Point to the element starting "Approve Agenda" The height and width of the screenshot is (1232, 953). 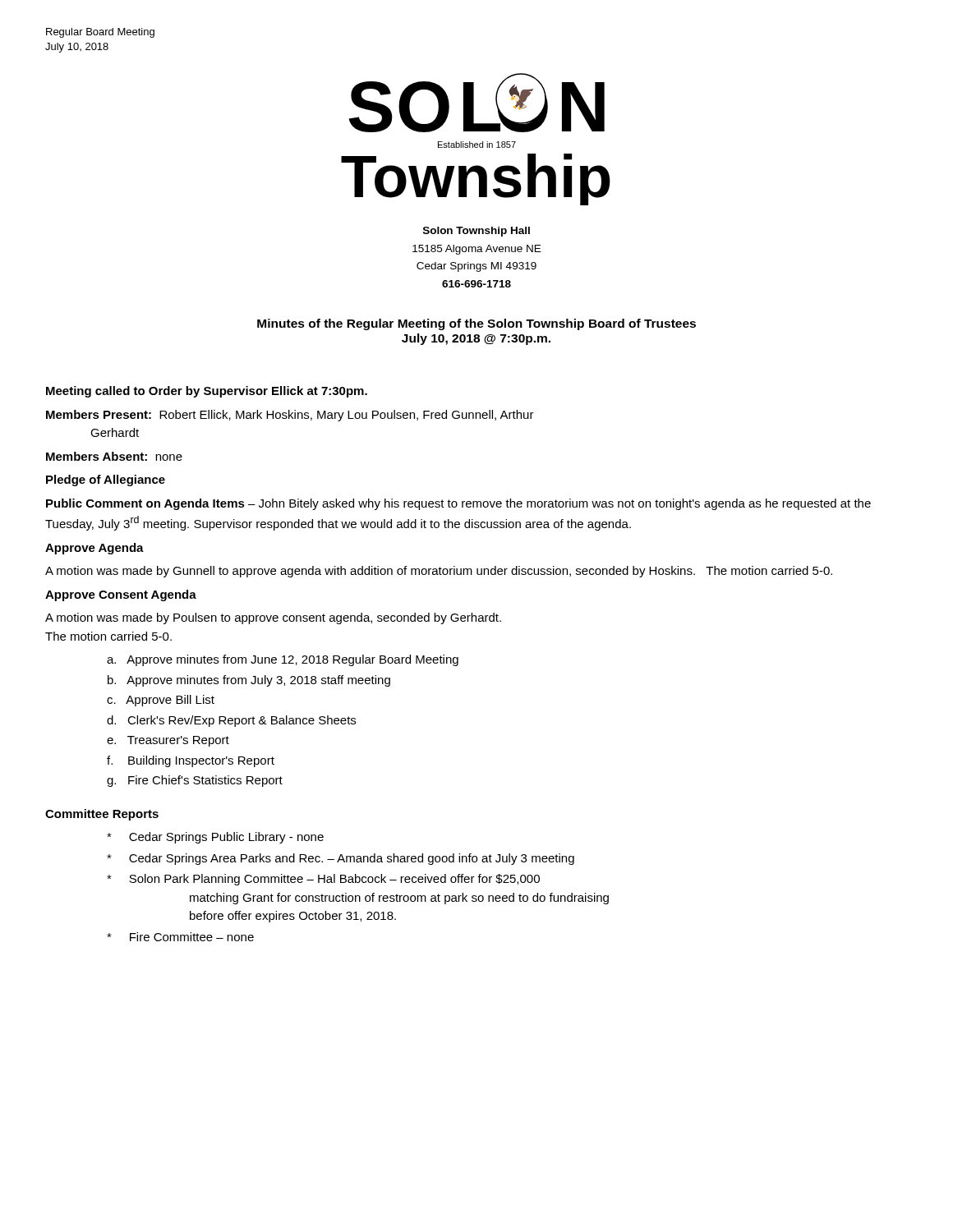(x=94, y=547)
